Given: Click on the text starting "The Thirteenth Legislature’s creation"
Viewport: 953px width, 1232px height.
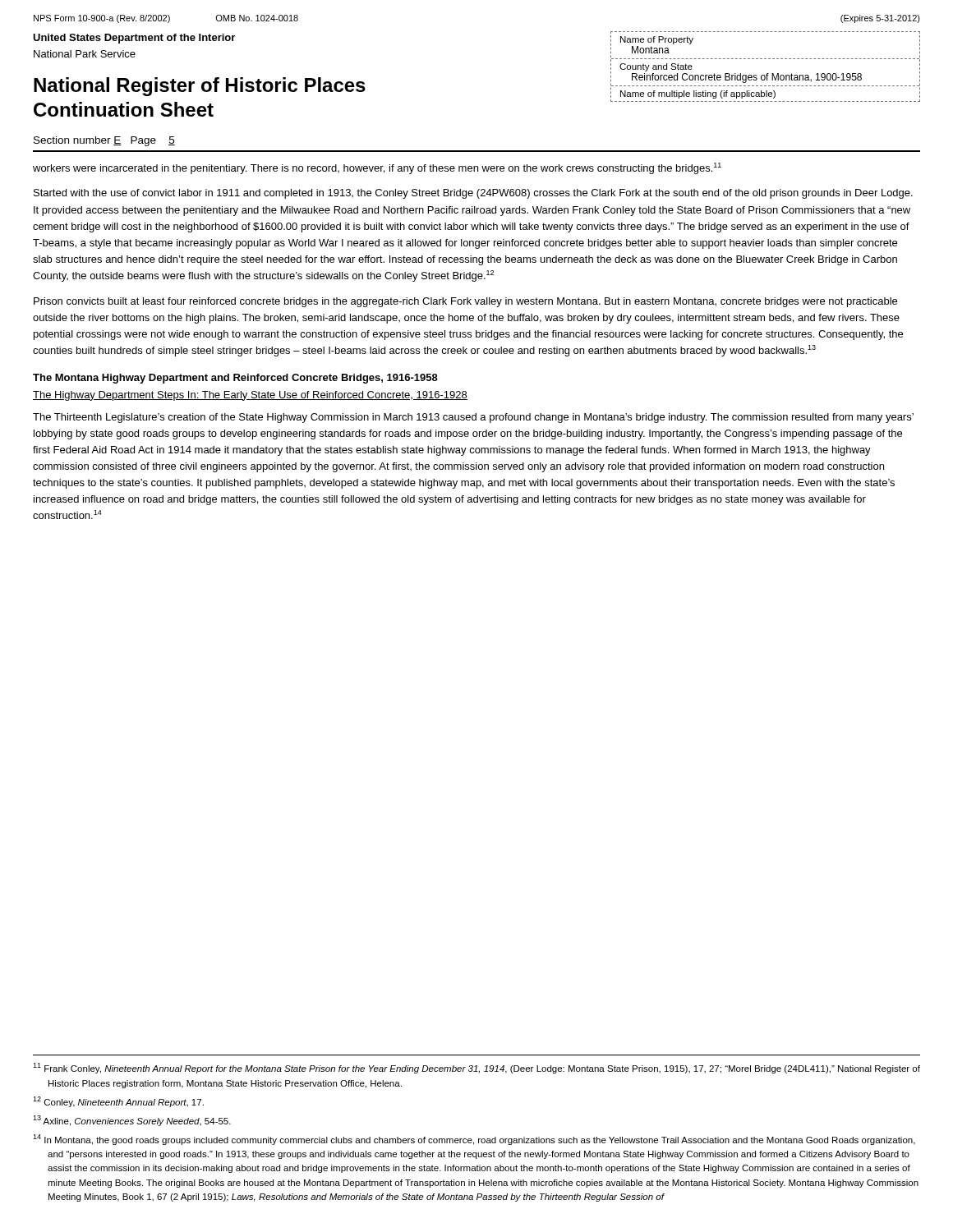Looking at the screenshot, I should (x=473, y=466).
